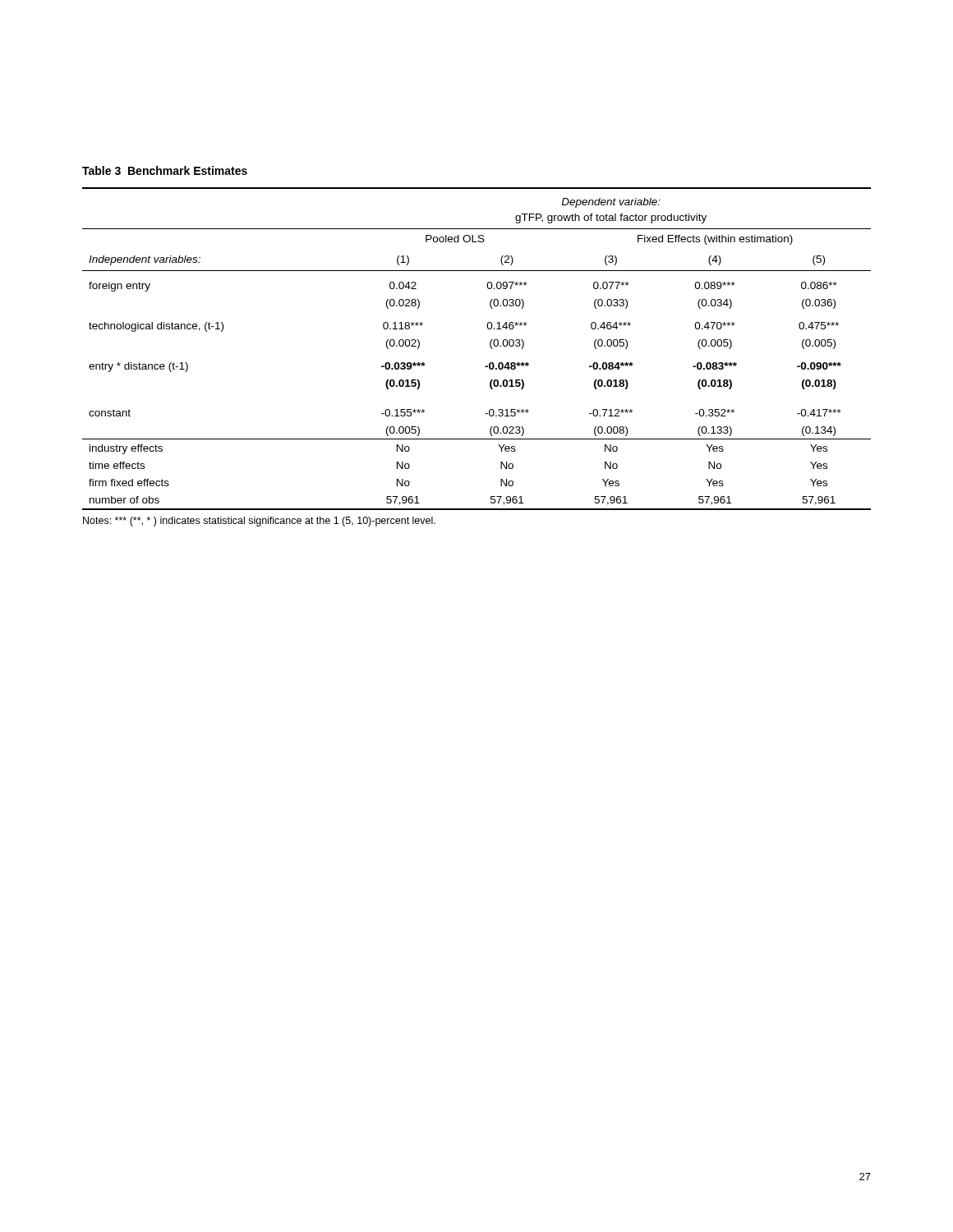Screen dimensions: 1232x953
Task: Locate the text "Table 3 Benchmark Estimates"
Action: coord(165,171)
